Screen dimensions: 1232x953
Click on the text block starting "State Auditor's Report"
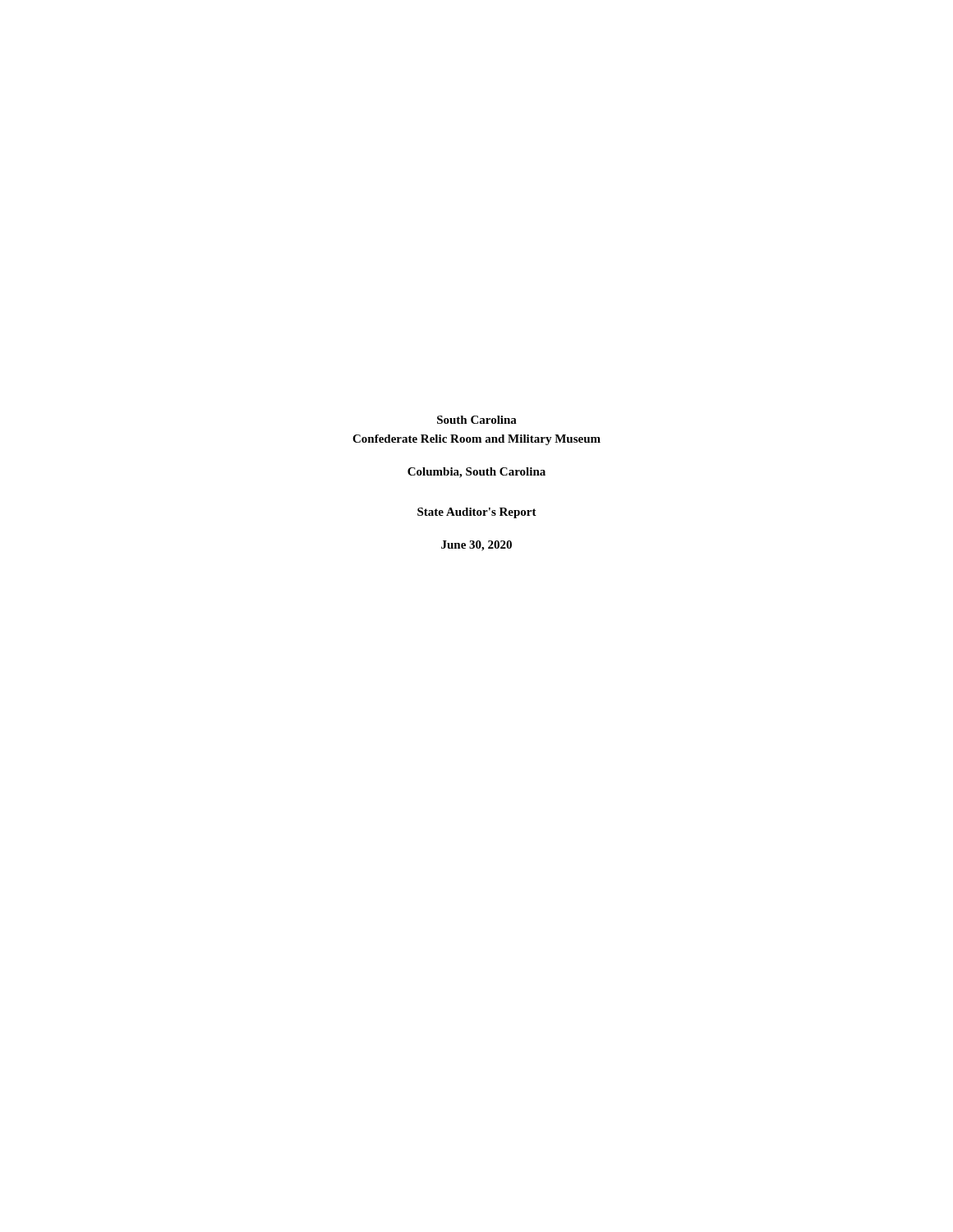tap(476, 511)
